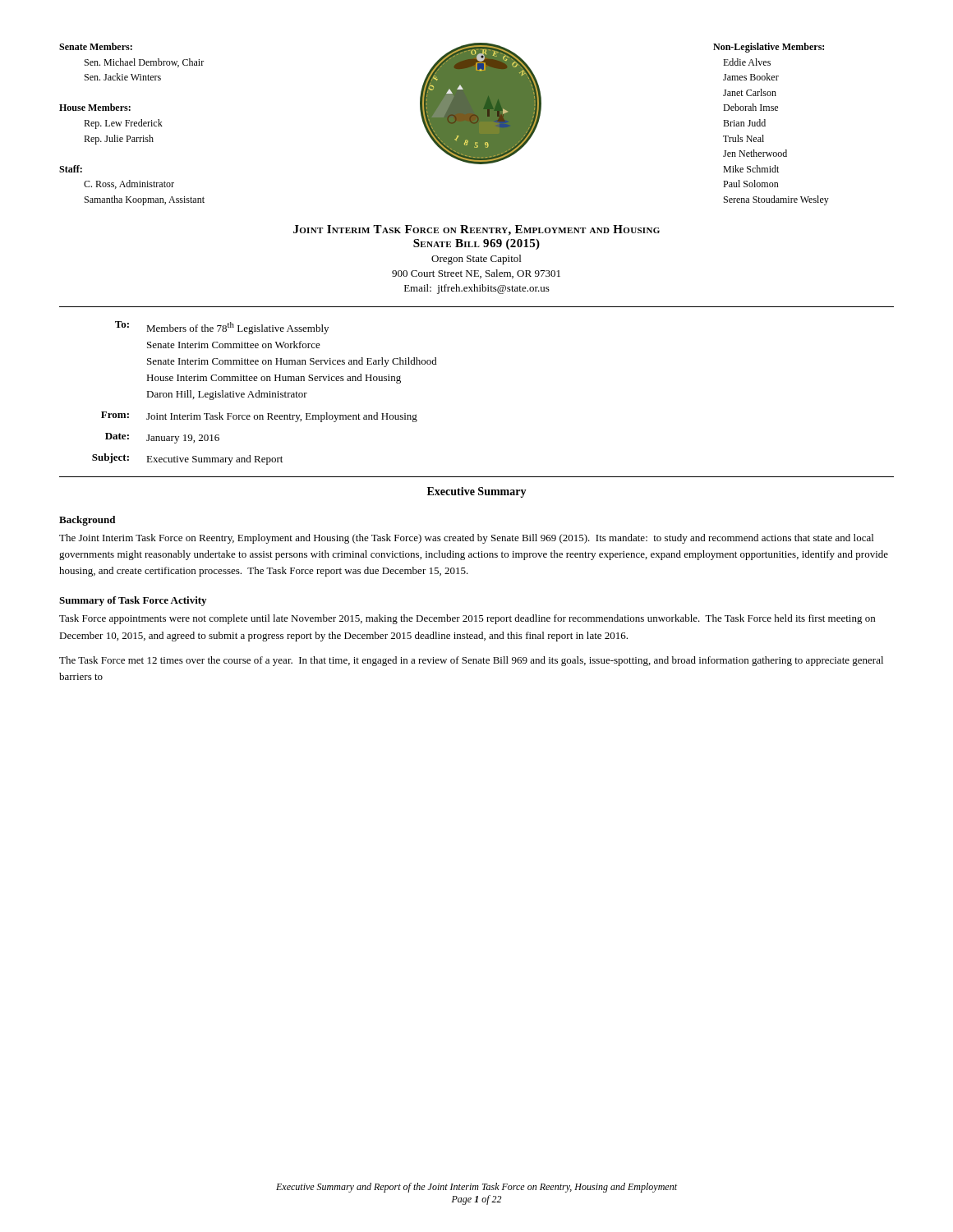Locate the logo

[x=481, y=103]
